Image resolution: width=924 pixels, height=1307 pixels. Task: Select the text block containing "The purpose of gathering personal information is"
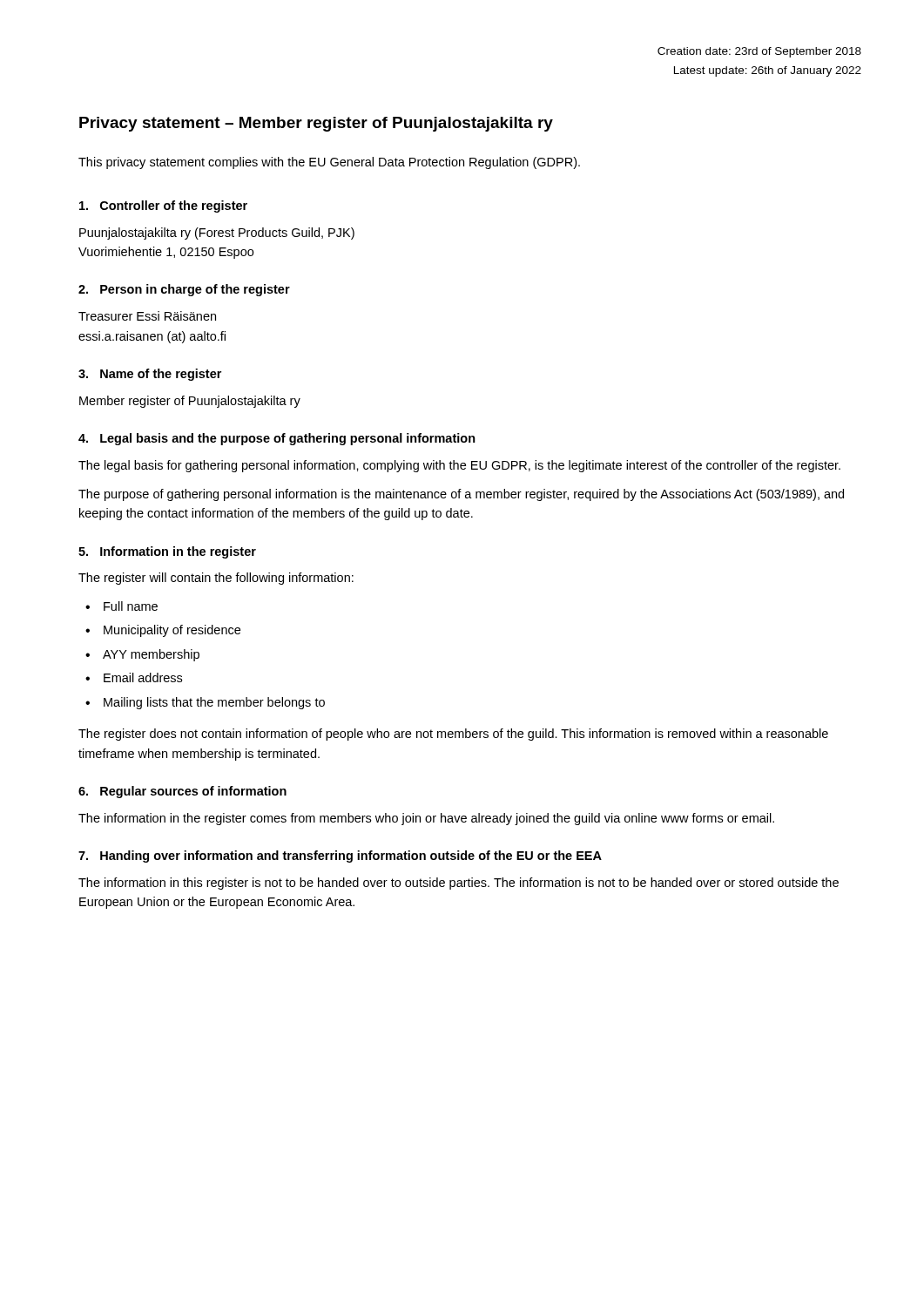click(x=462, y=503)
